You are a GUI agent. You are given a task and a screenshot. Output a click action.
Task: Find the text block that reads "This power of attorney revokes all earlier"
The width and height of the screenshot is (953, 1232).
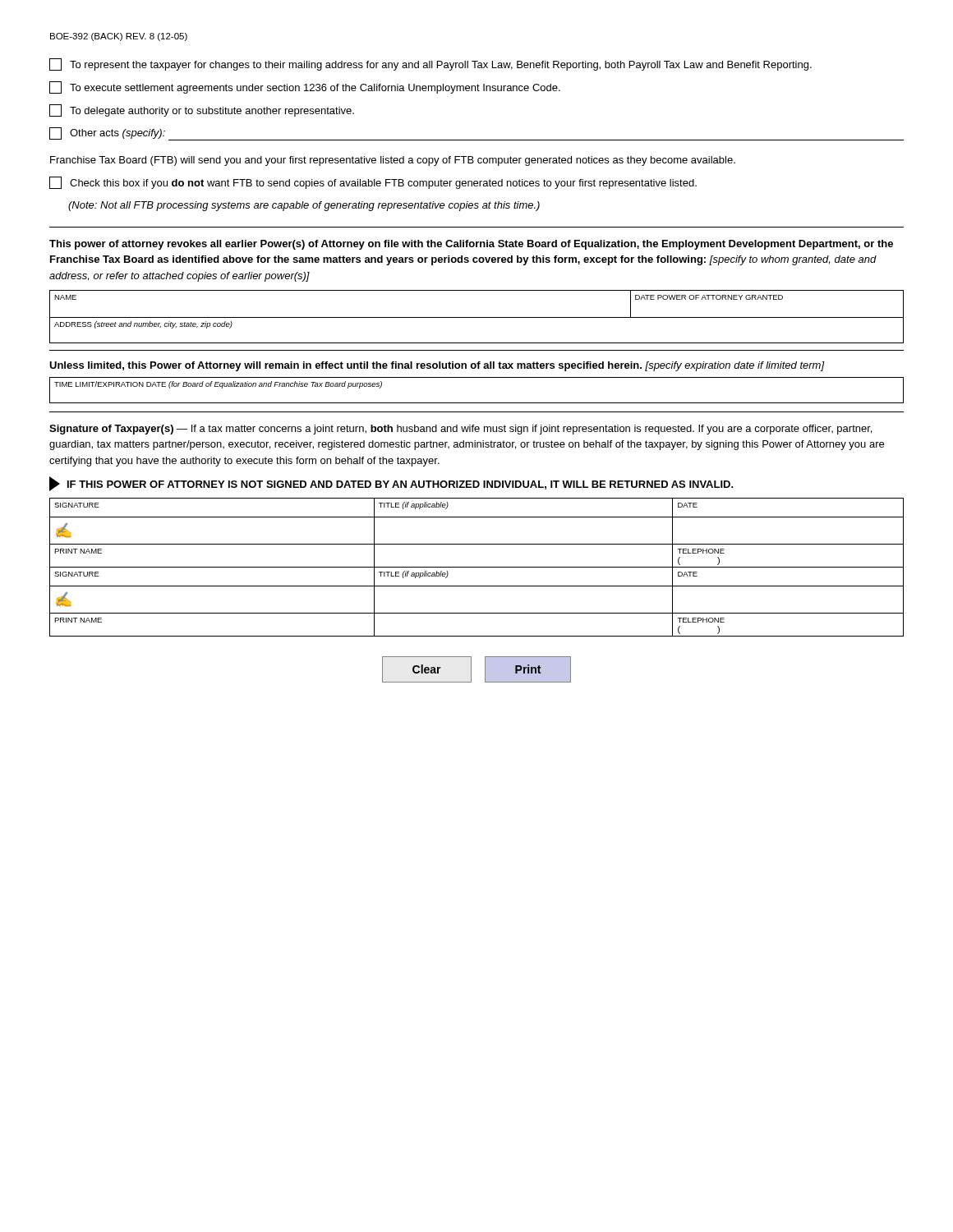tap(471, 259)
